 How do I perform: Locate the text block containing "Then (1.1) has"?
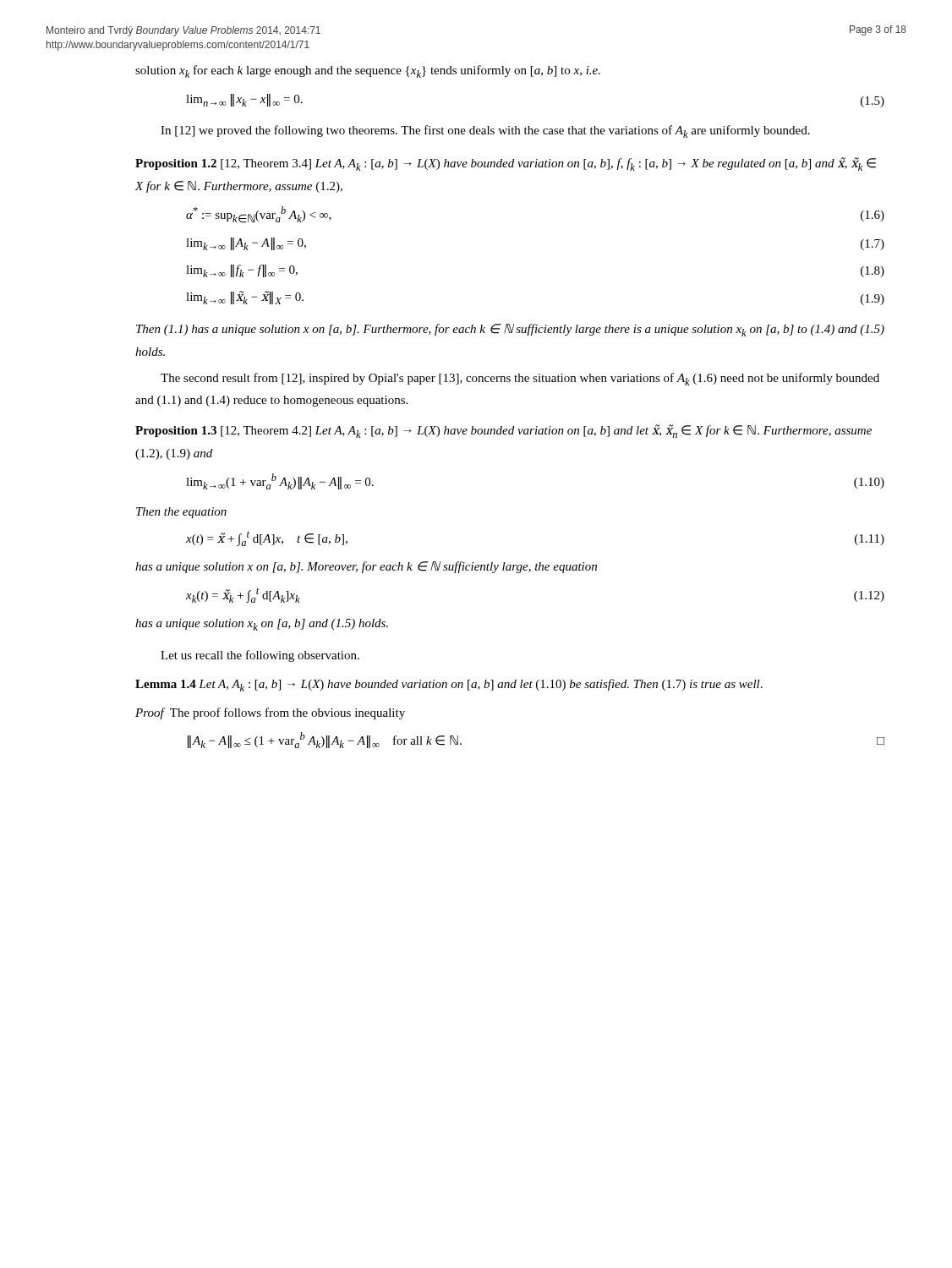[x=510, y=340]
